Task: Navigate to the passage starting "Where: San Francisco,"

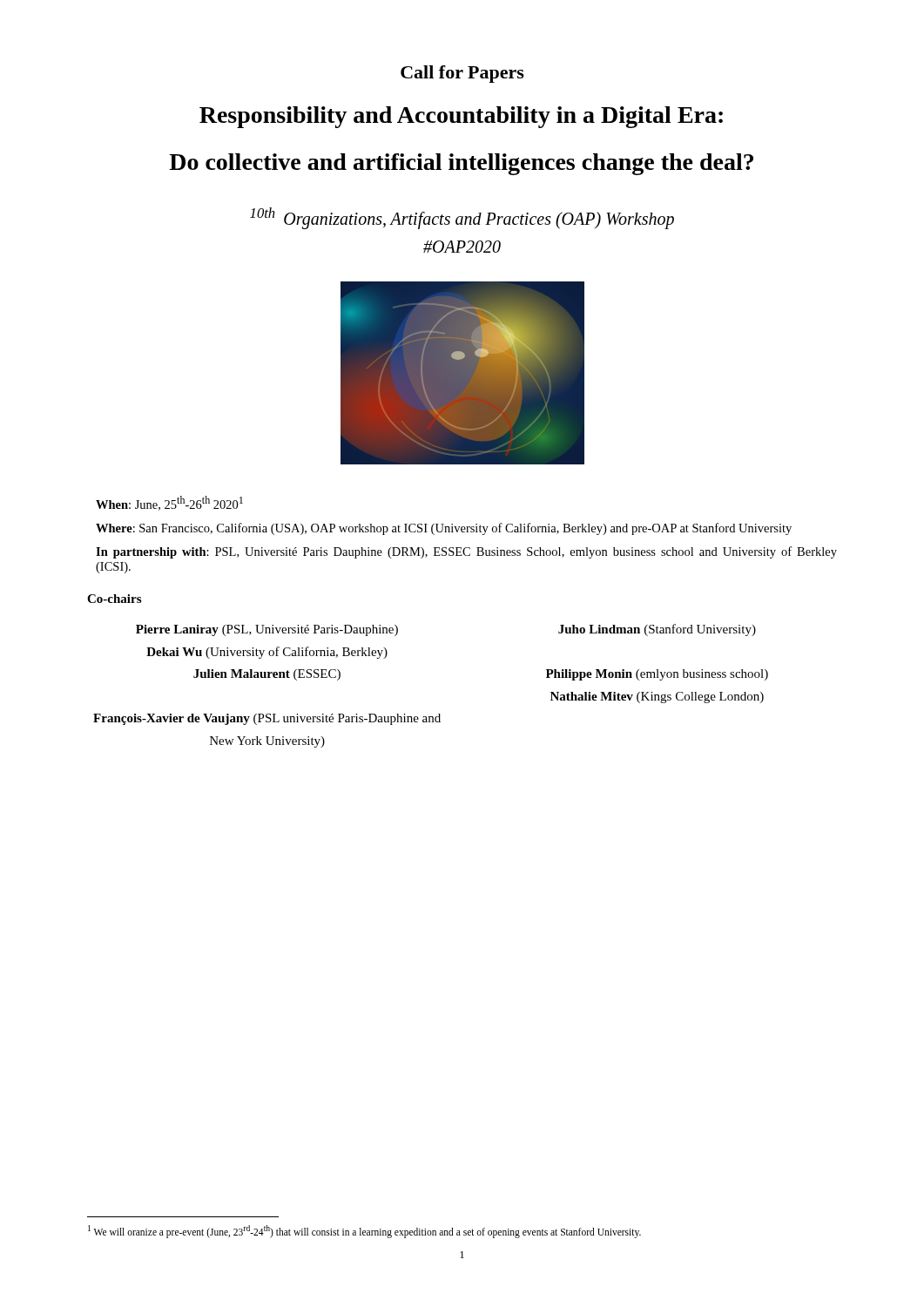Action: click(444, 528)
